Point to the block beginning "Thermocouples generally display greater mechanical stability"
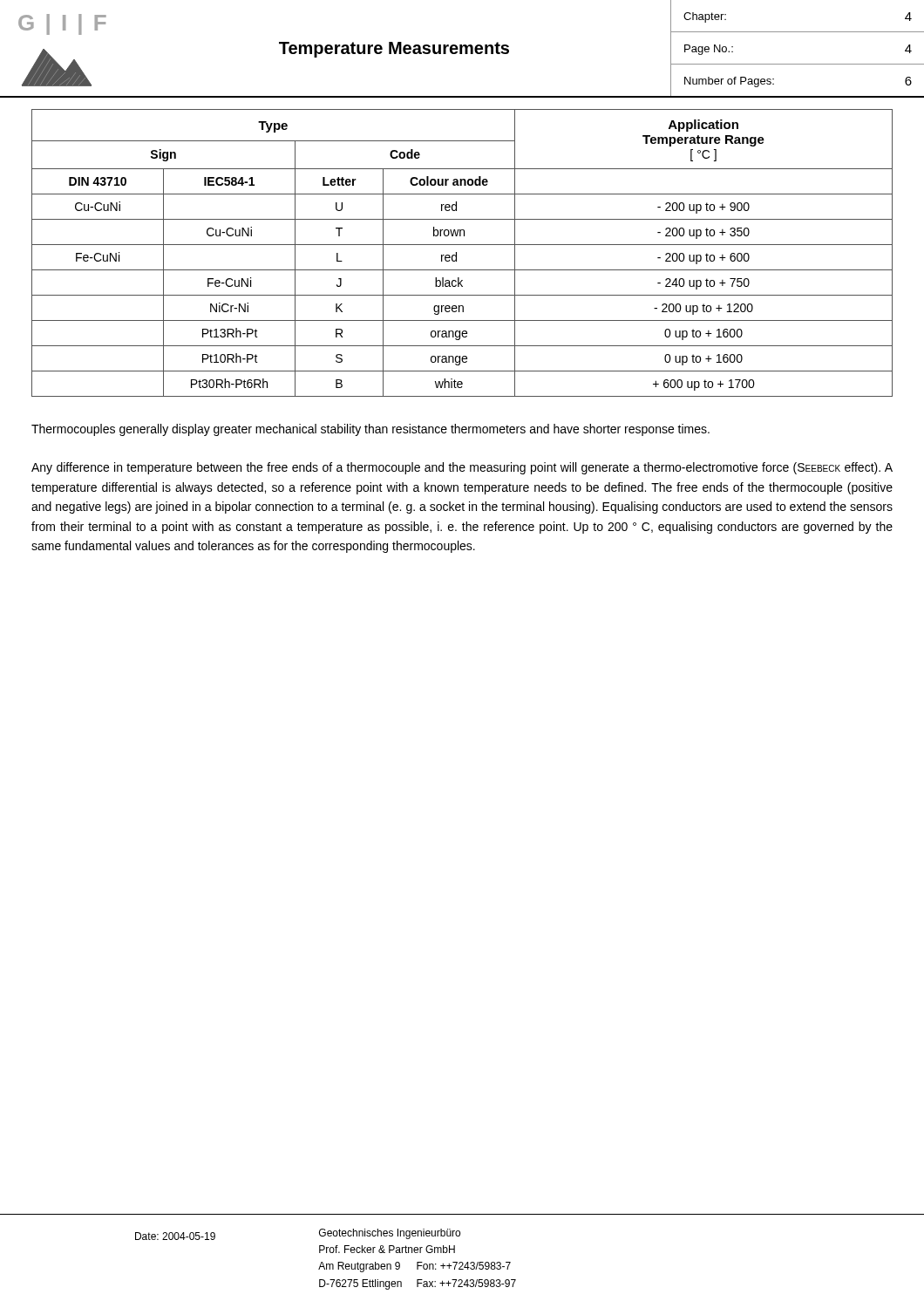This screenshot has width=924, height=1308. [x=371, y=429]
